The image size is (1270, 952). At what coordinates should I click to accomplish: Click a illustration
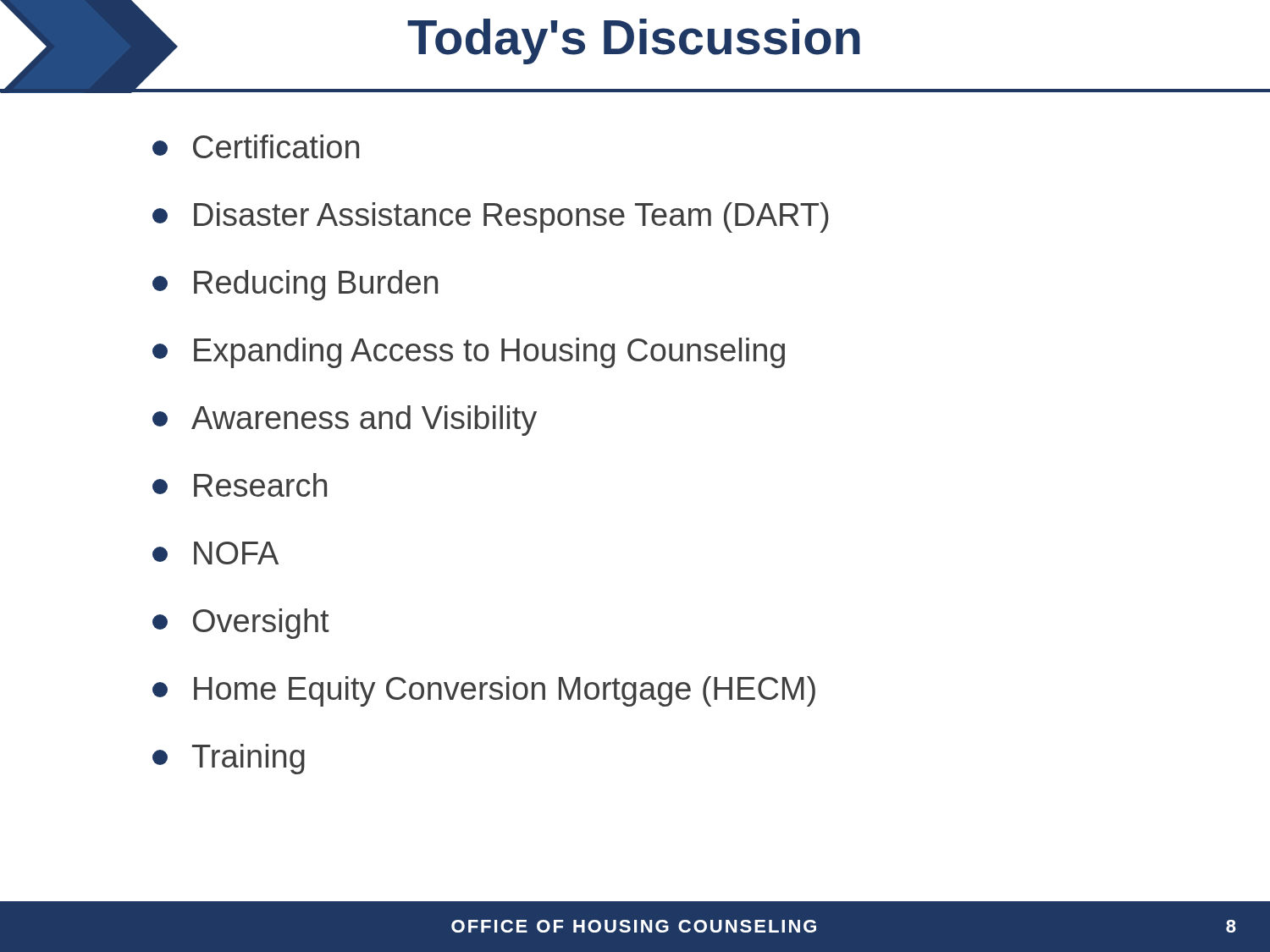89,47
